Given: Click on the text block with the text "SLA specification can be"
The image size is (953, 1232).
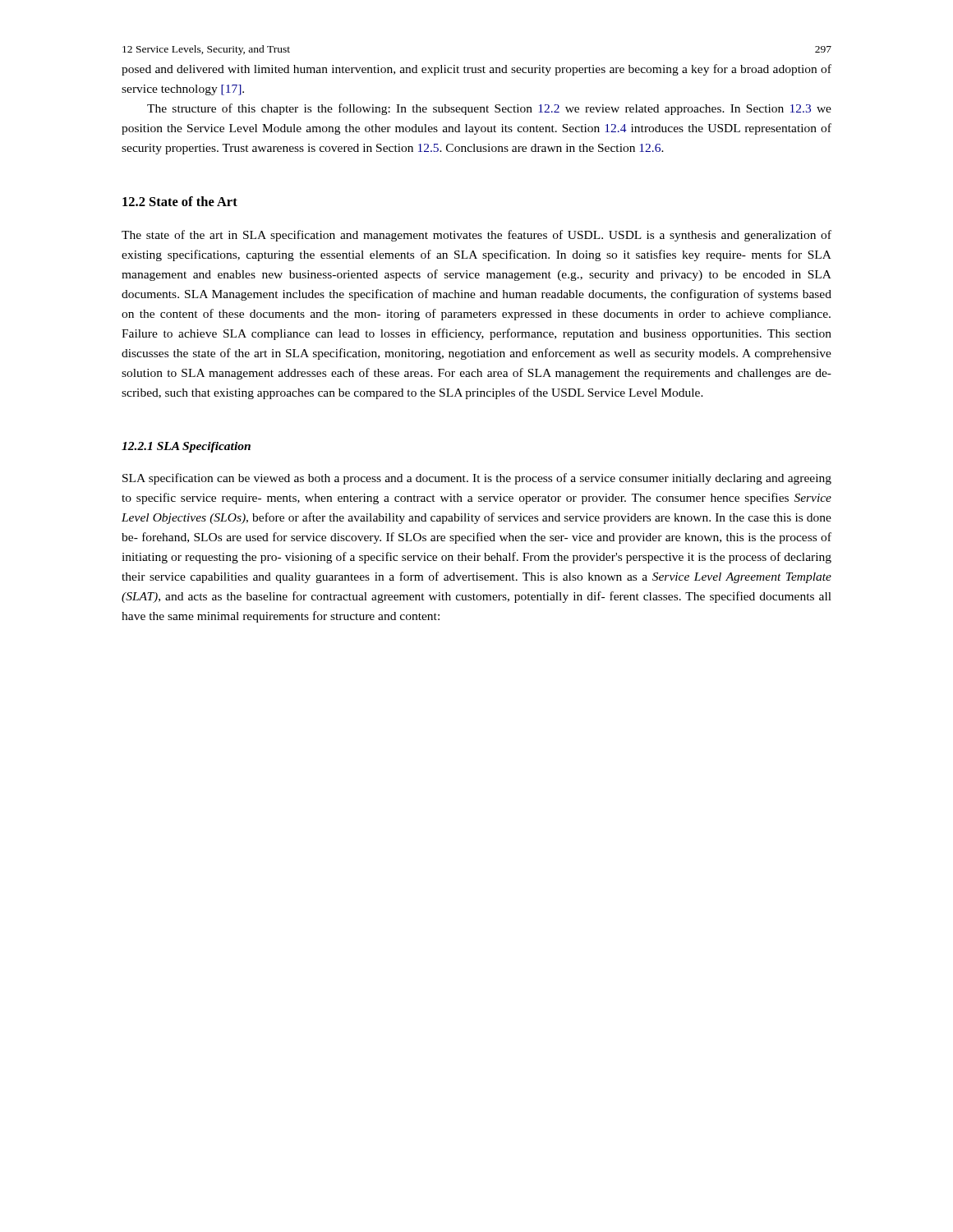Looking at the screenshot, I should (476, 547).
